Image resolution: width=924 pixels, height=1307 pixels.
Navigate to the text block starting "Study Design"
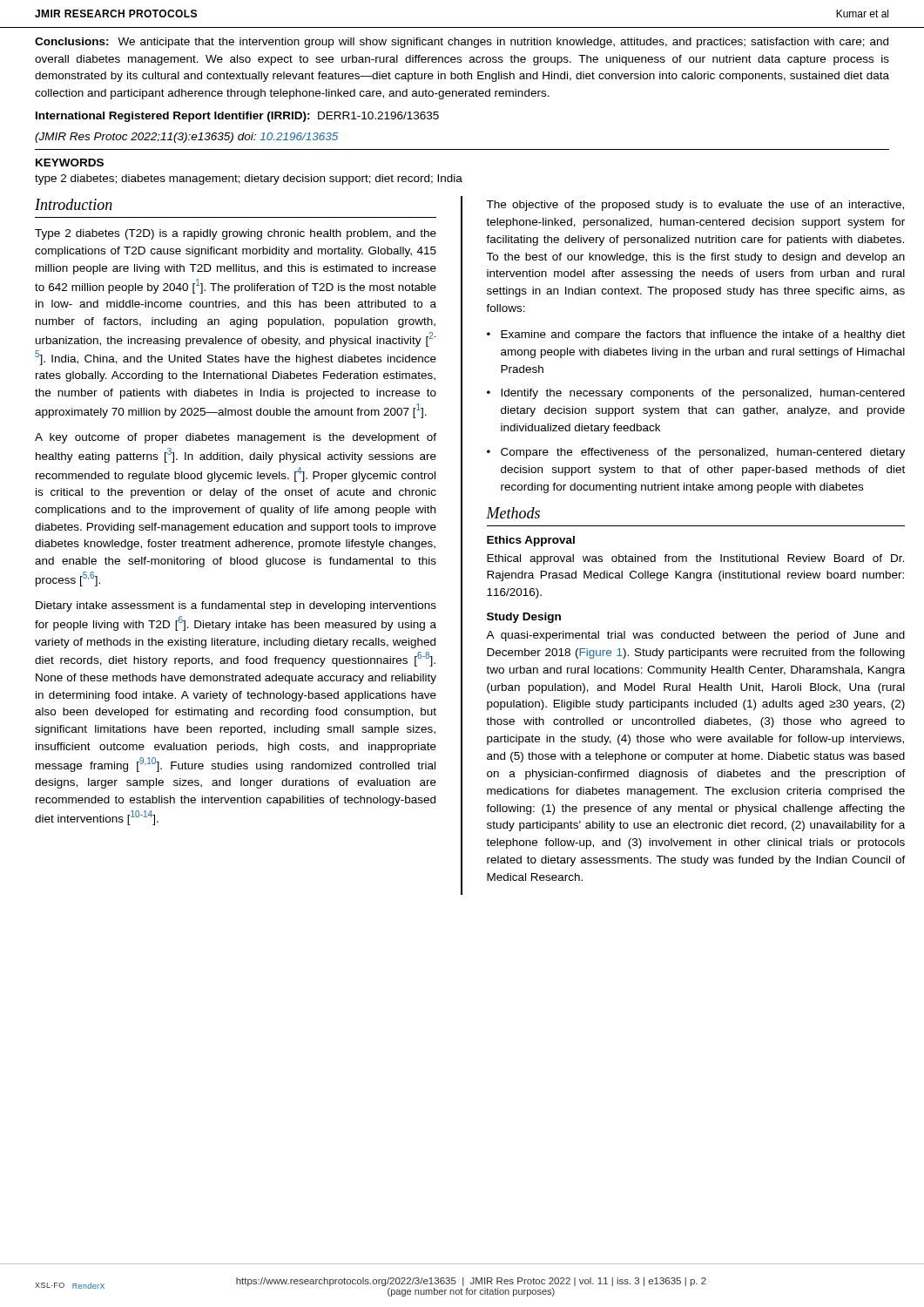pos(524,617)
